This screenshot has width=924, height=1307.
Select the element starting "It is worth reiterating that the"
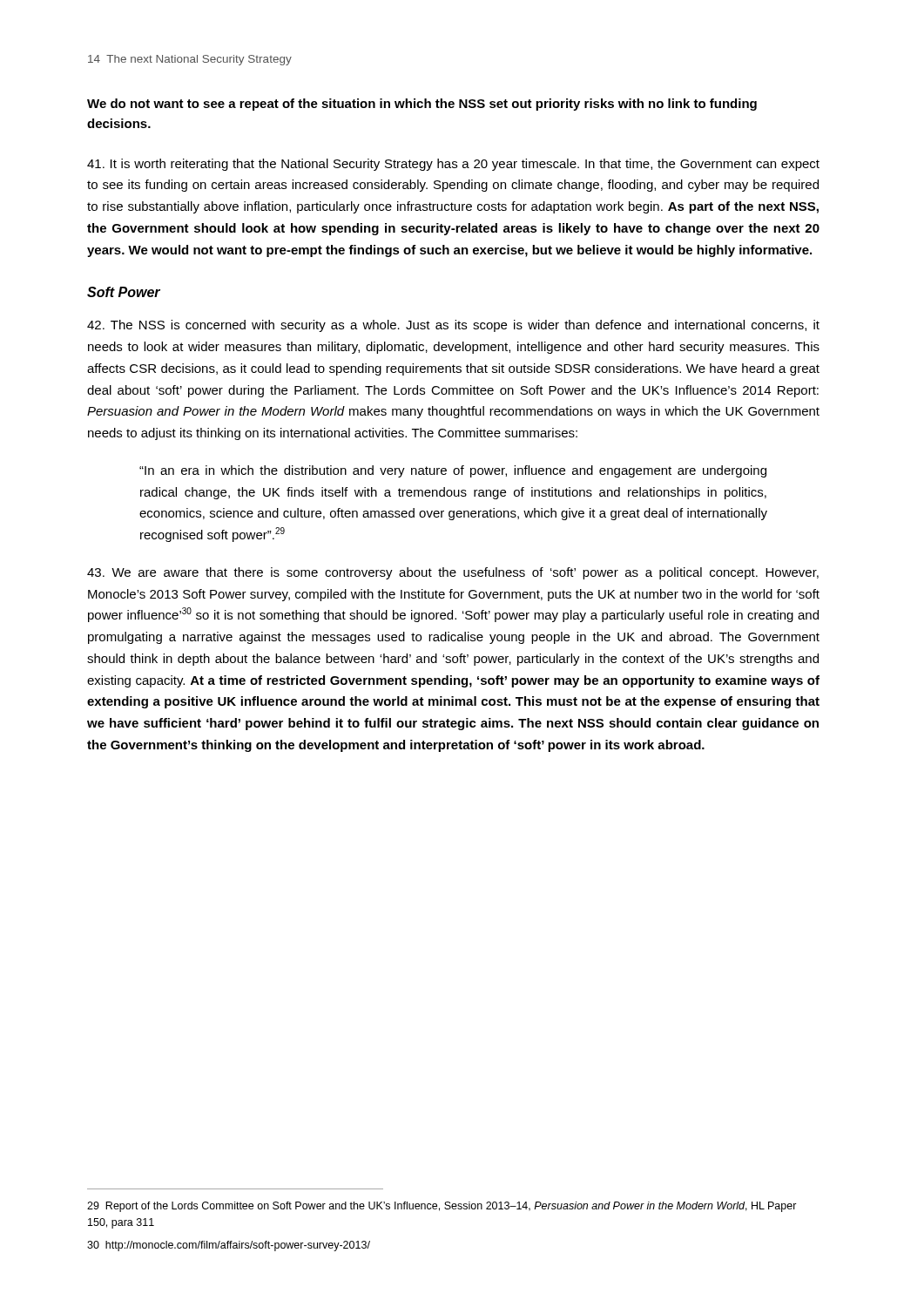pos(453,206)
